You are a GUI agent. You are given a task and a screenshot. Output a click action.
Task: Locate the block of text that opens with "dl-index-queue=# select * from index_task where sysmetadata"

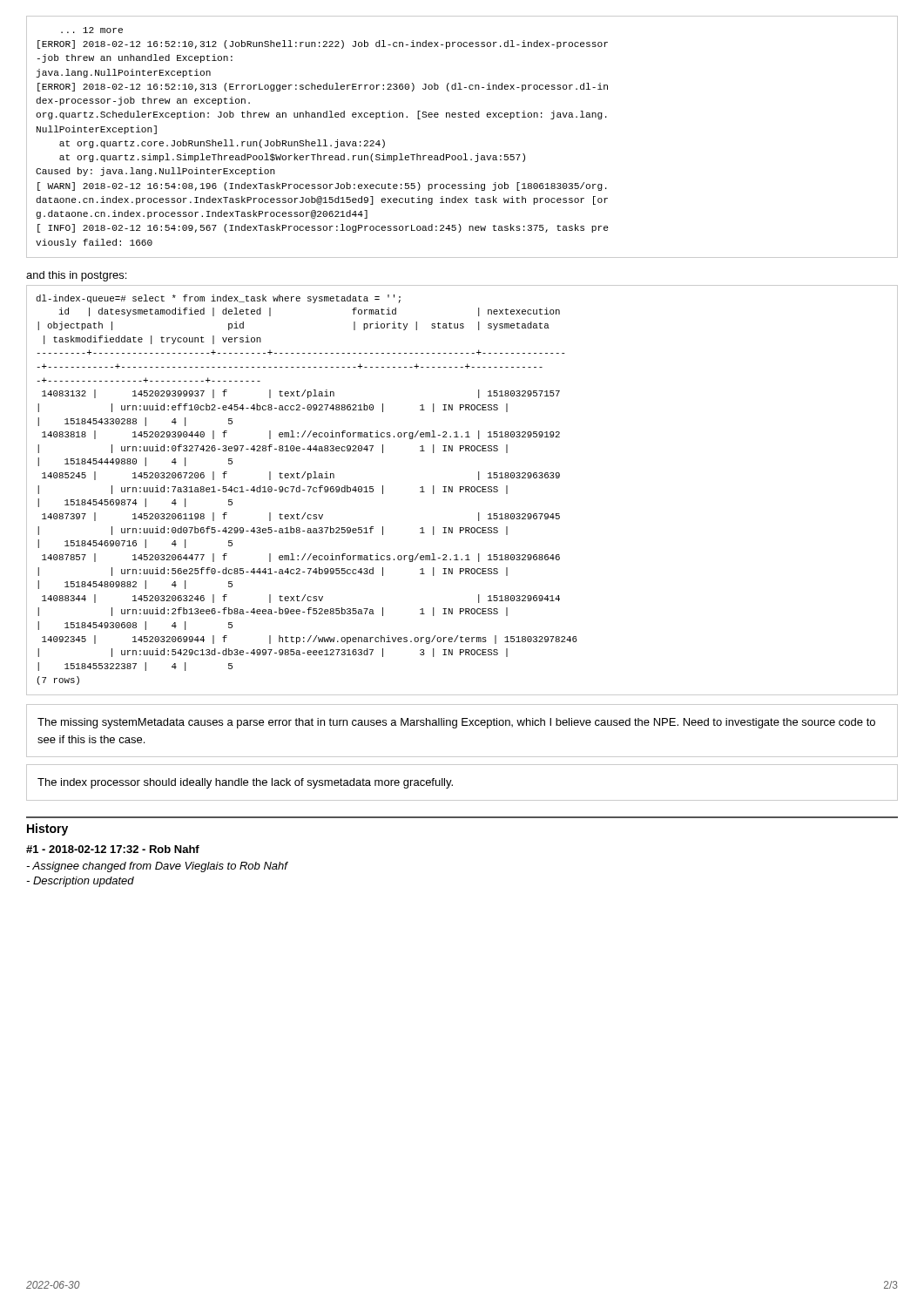pos(462,490)
